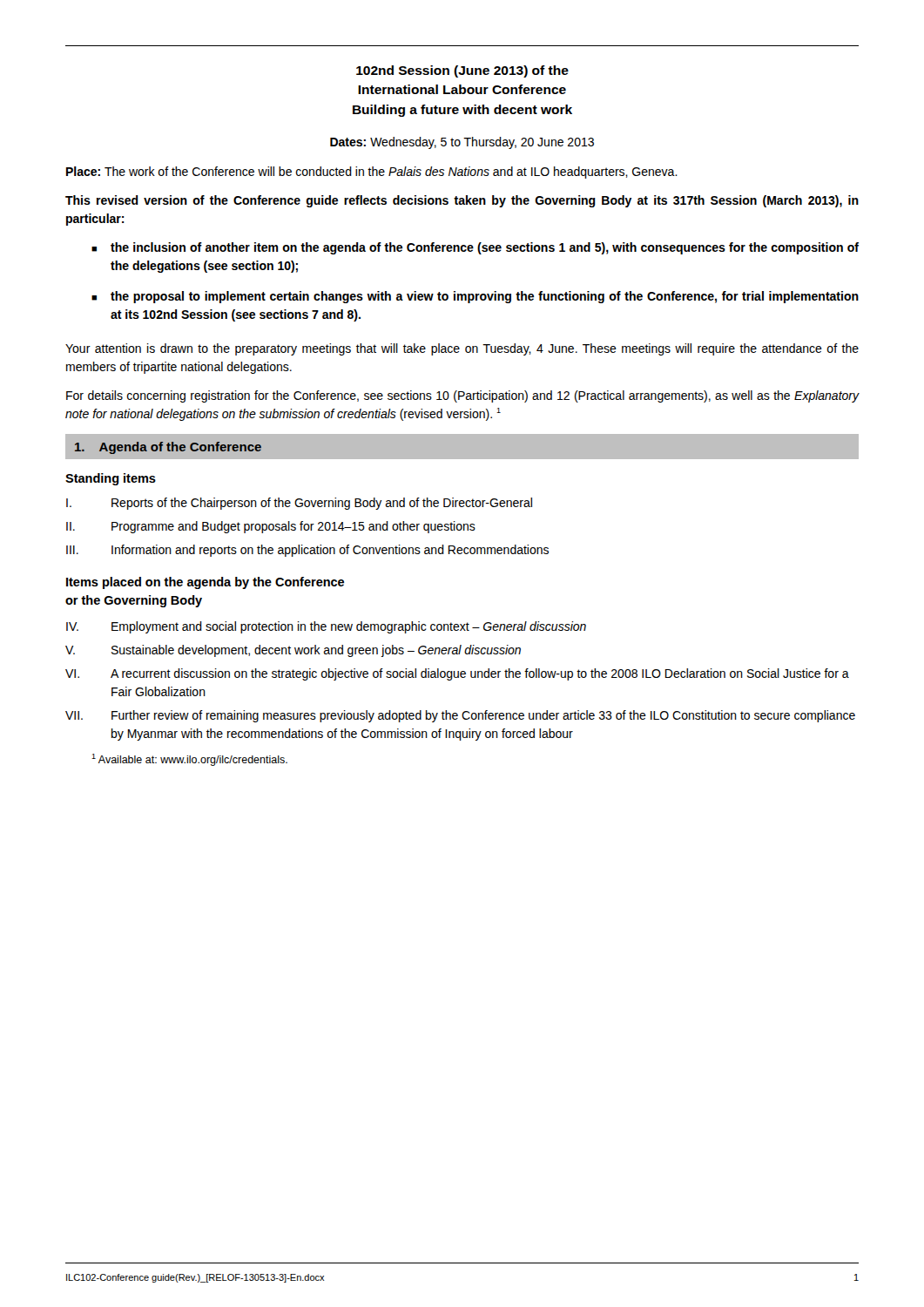Find the block on this page that starts "III. Information and reports on the"
Viewport: 924px width, 1307px height.
click(x=307, y=551)
